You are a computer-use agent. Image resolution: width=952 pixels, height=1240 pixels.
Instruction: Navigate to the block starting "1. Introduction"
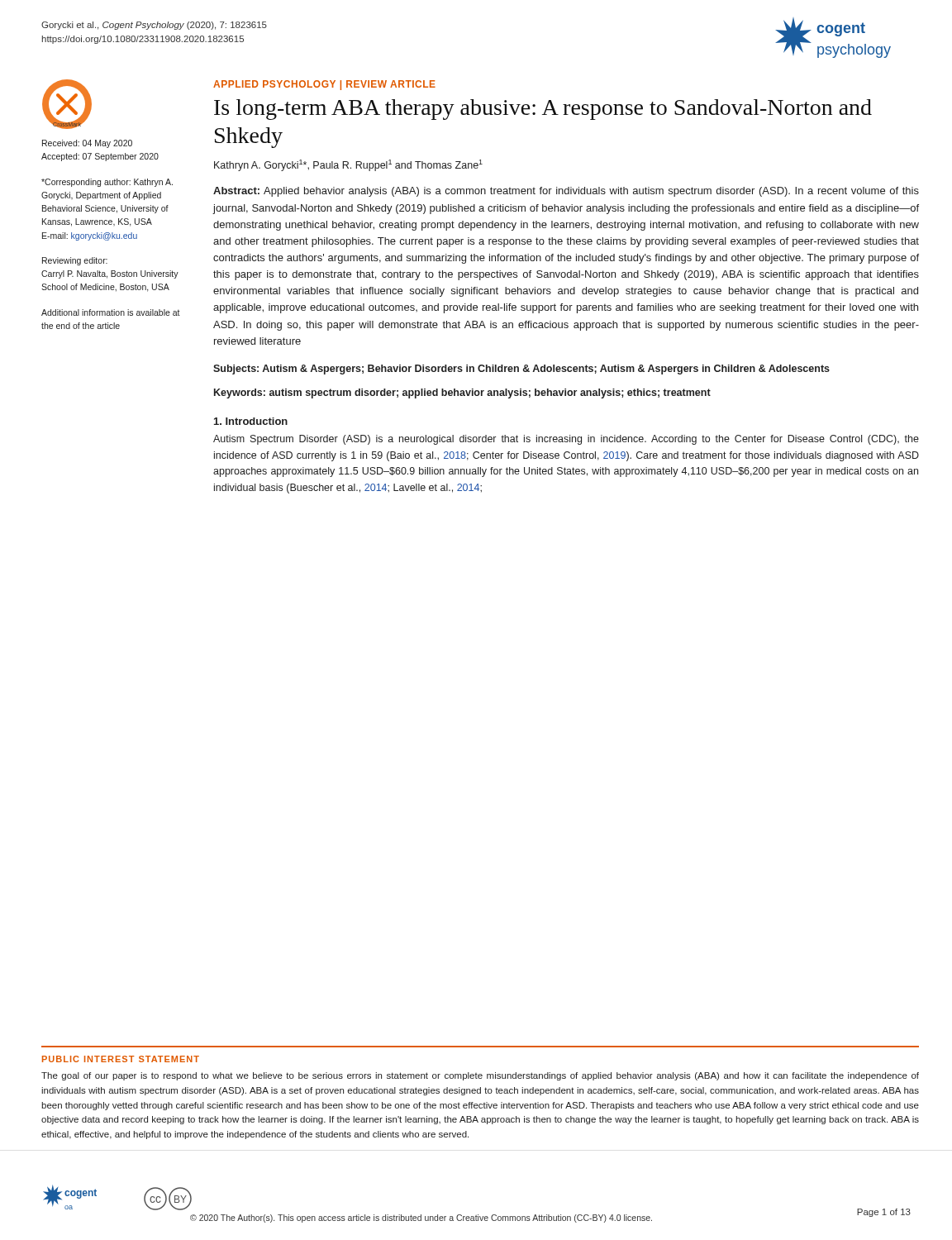pyautogui.click(x=251, y=421)
